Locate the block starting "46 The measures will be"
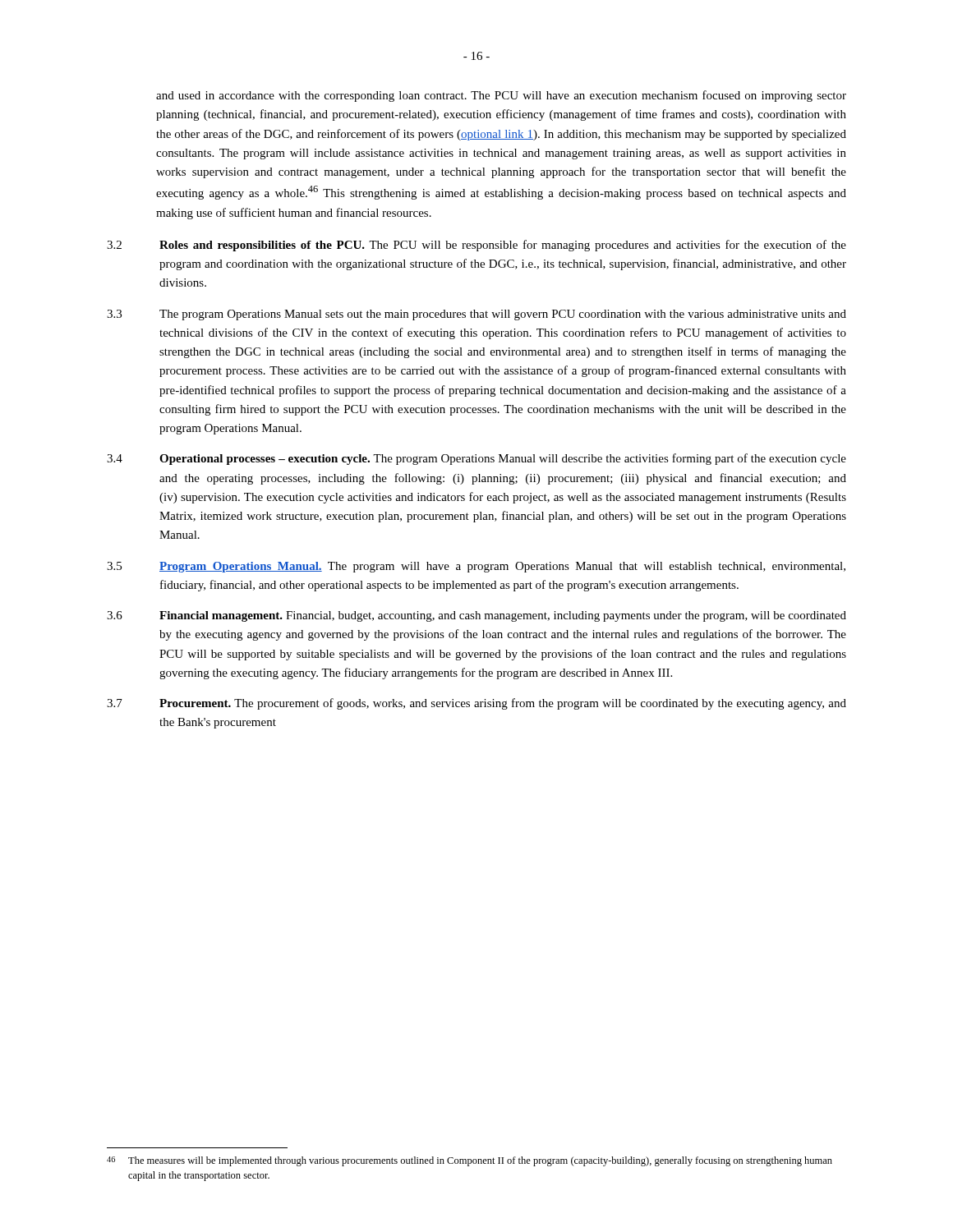 click(476, 1168)
